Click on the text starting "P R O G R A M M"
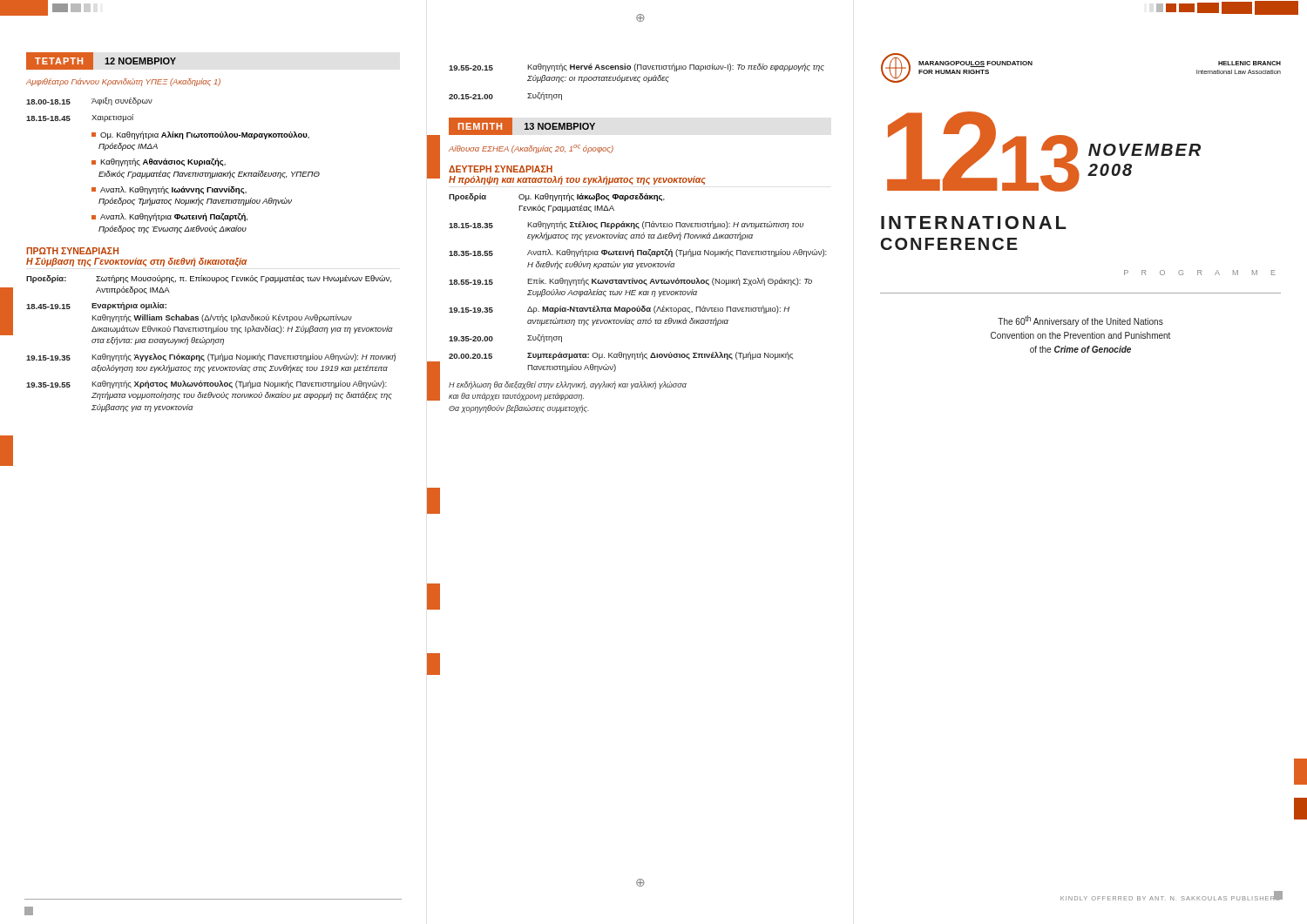This screenshot has height=924, width=1307. [1202, 273]
